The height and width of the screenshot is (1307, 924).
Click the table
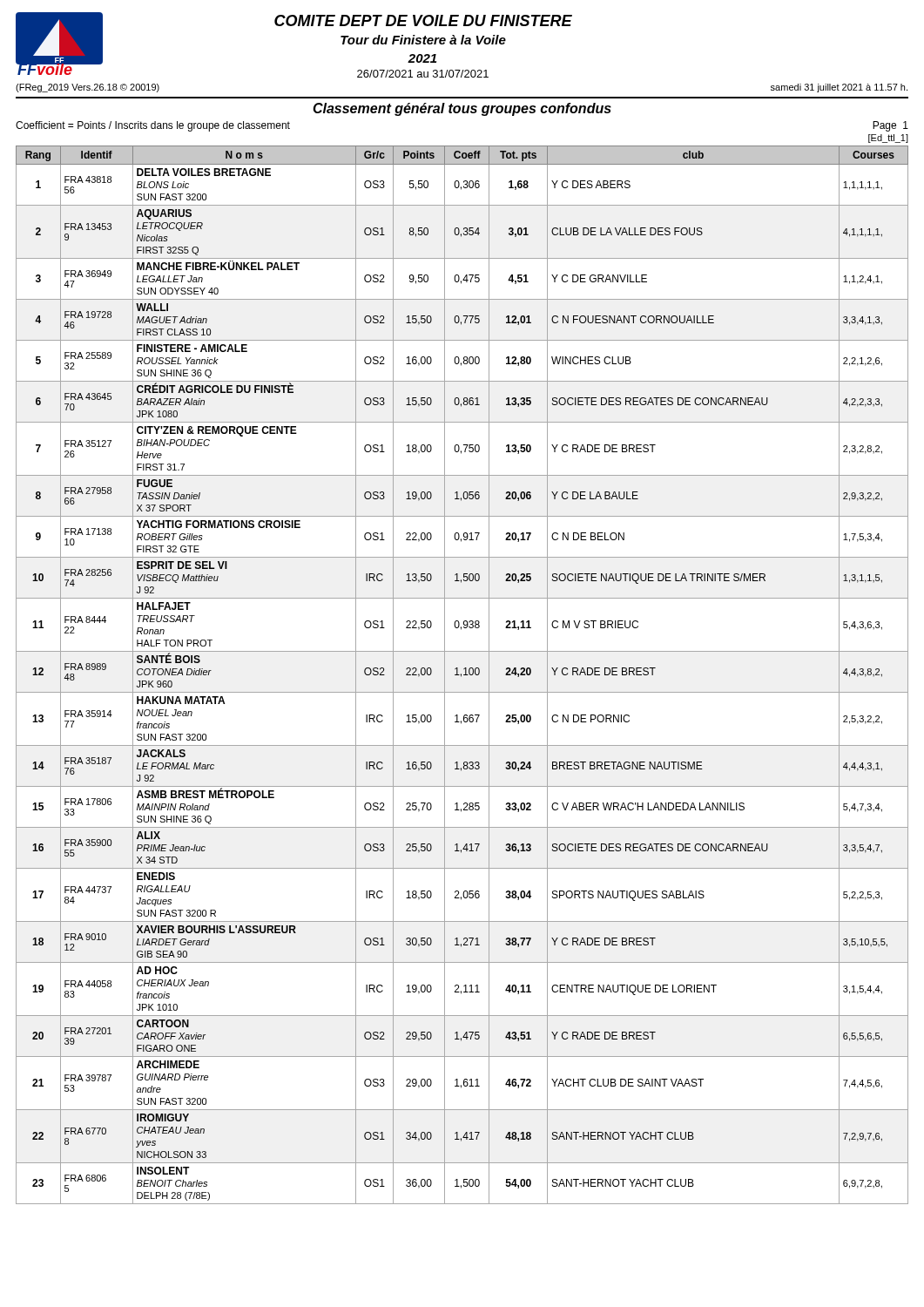[x=462, y=675]
